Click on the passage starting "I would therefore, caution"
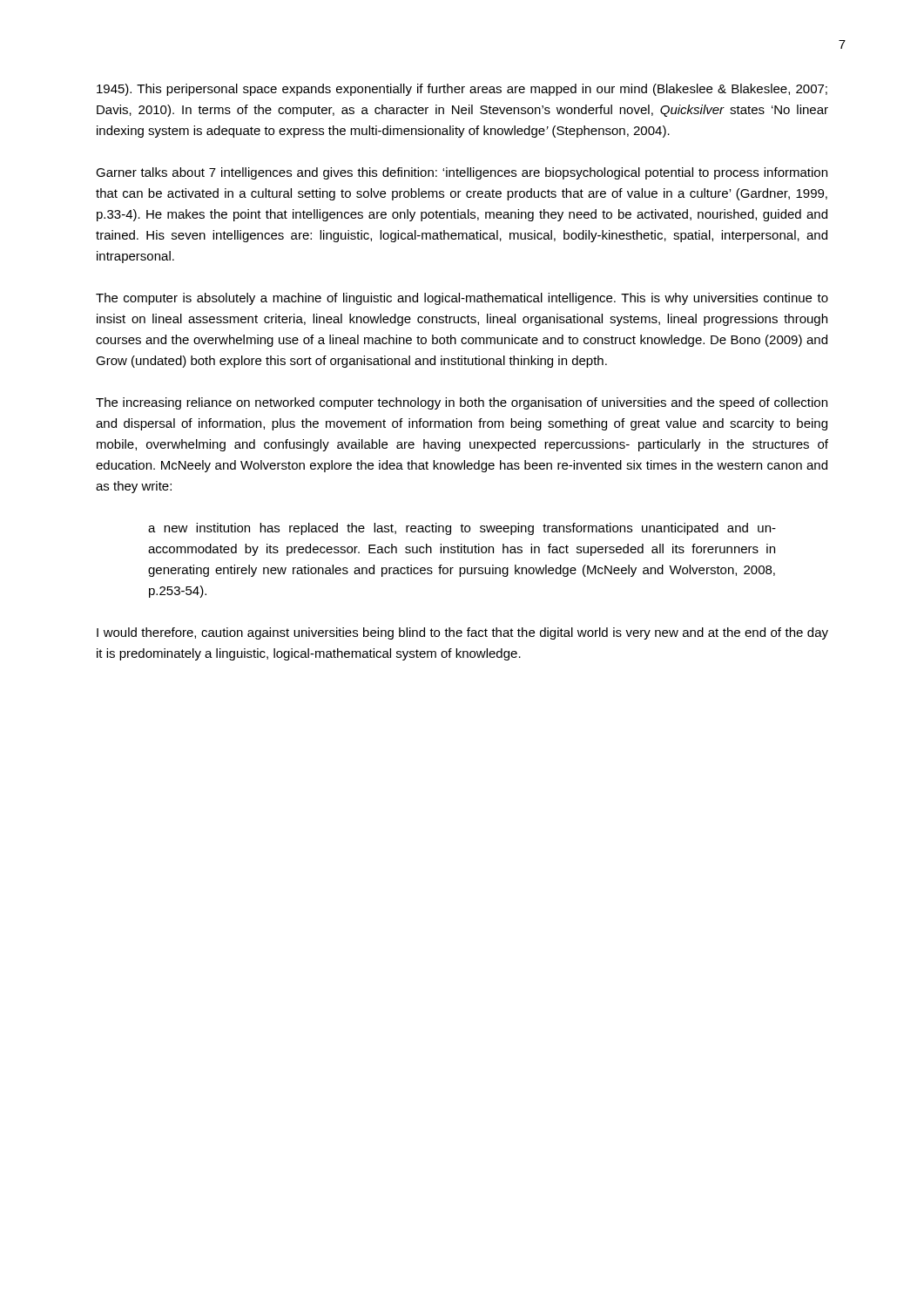 (462, 643)
